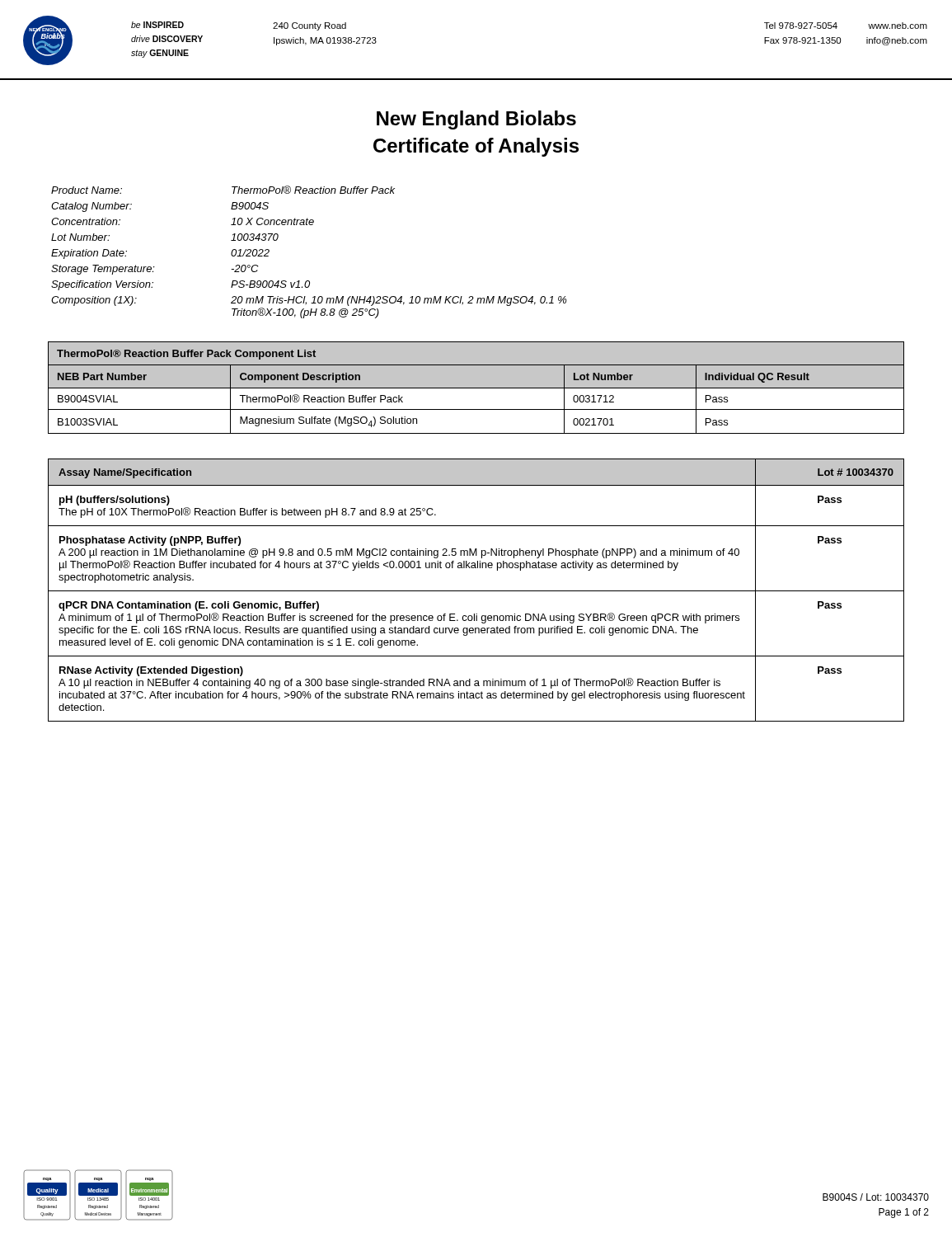Image resolution: width=952 pixels, height=1237 pixels.
Task: Find the title
Action: tap(476, 132)
